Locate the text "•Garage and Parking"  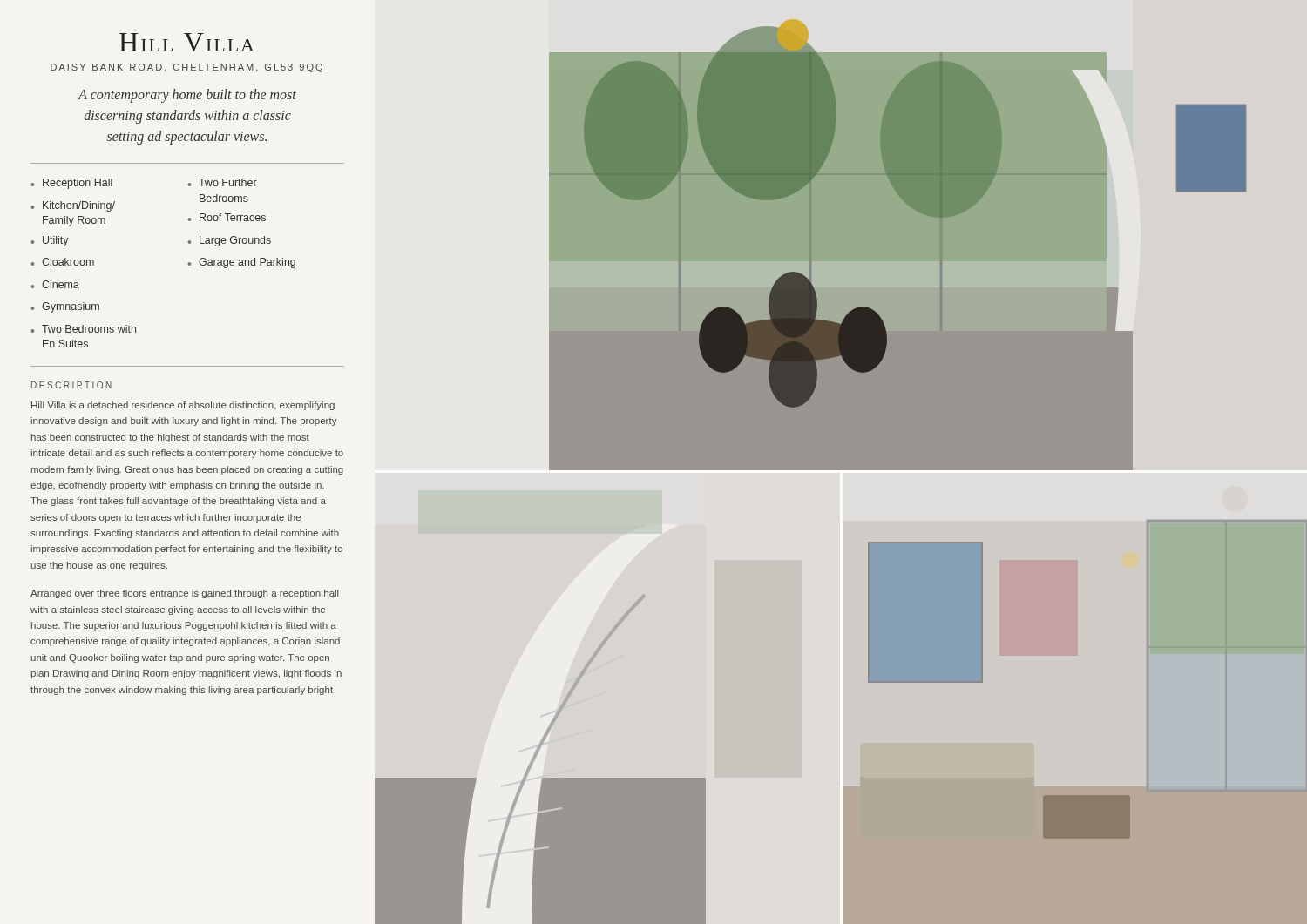pyautogui.click(x=242, y=264)
